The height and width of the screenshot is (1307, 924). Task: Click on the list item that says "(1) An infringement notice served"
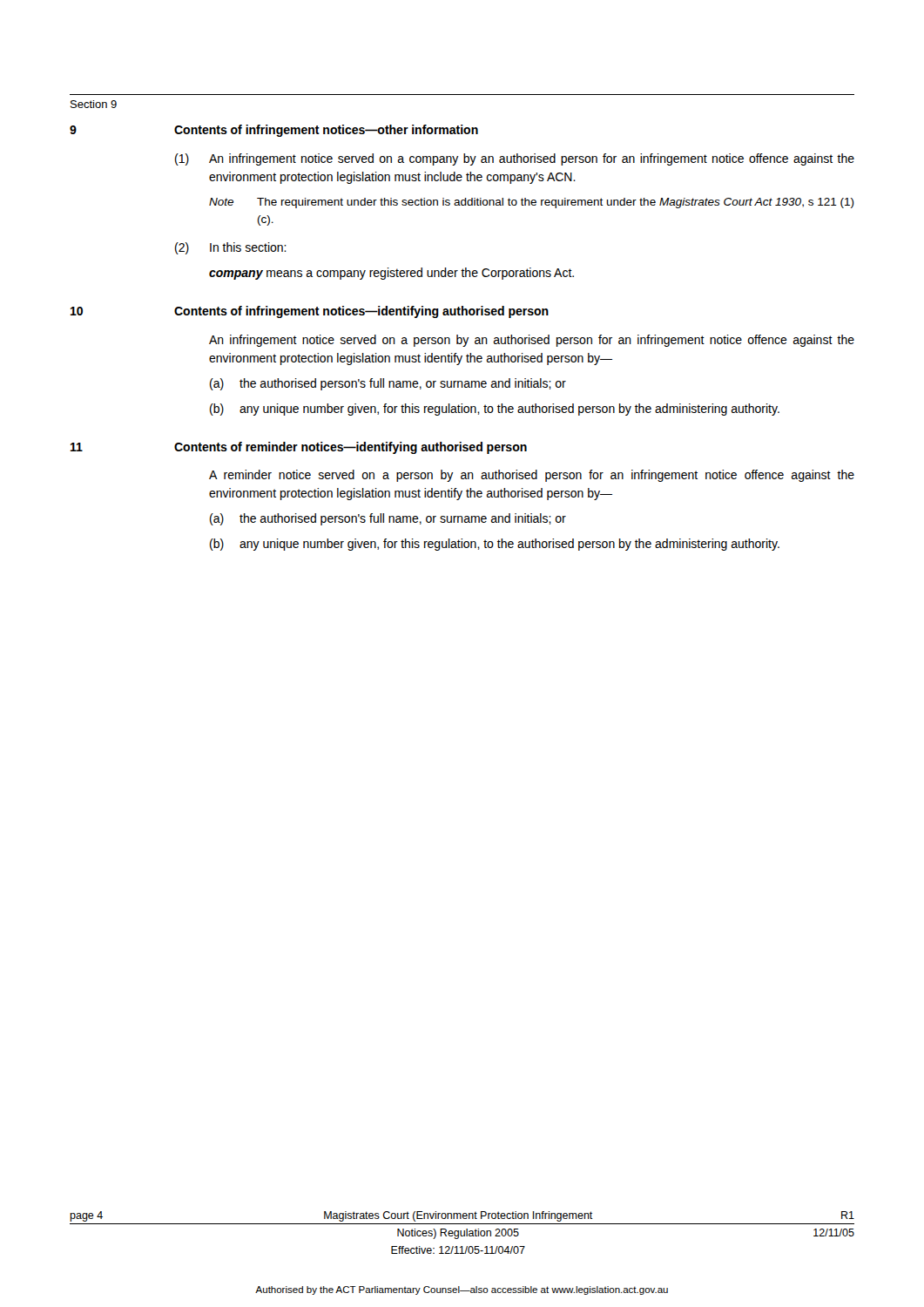pyautogui.click(x=514, y=168)
